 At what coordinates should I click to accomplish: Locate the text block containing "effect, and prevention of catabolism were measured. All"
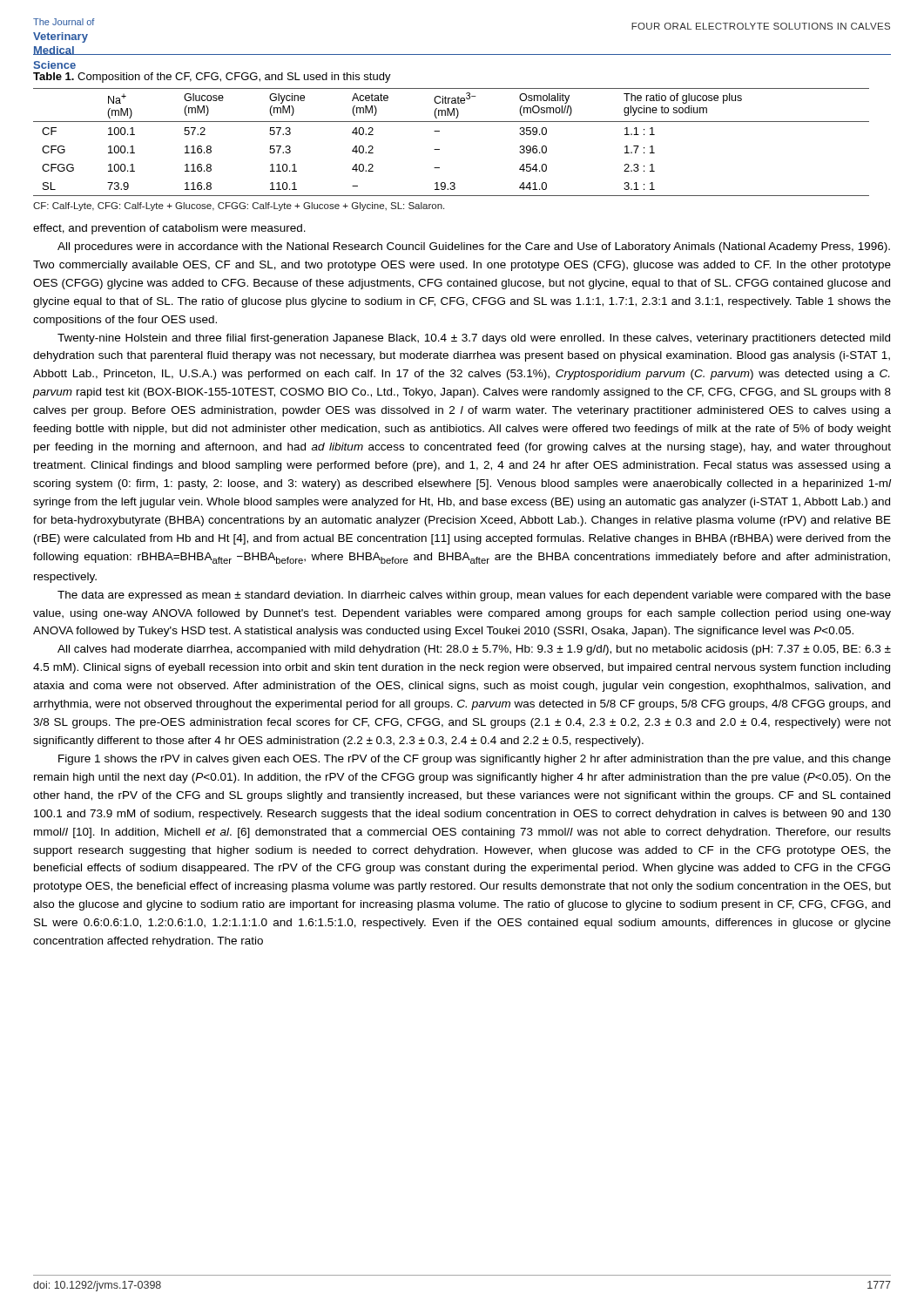462,585
